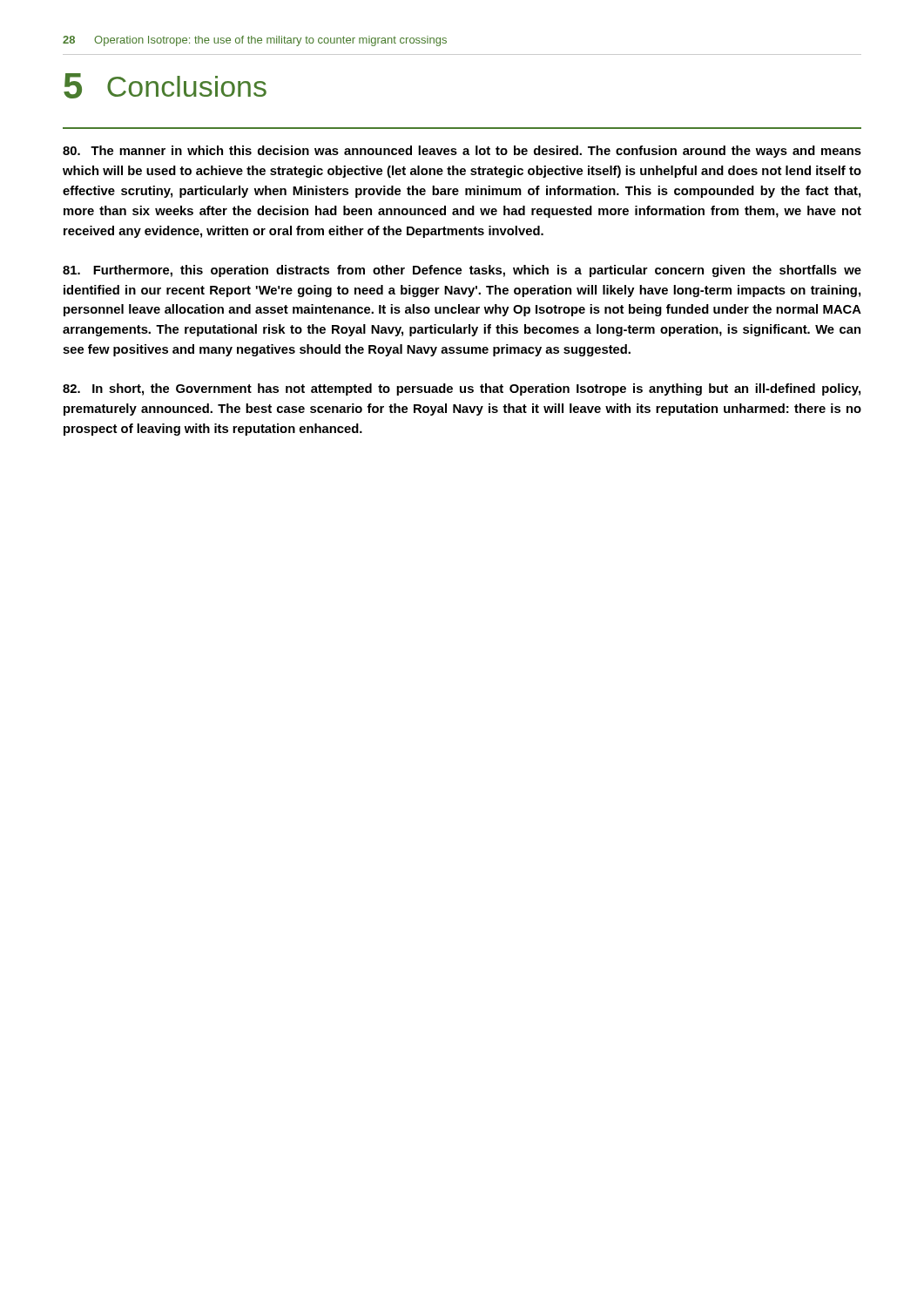
Task: Locate the title
Action: pyautogui.click(x=165, y=86)
